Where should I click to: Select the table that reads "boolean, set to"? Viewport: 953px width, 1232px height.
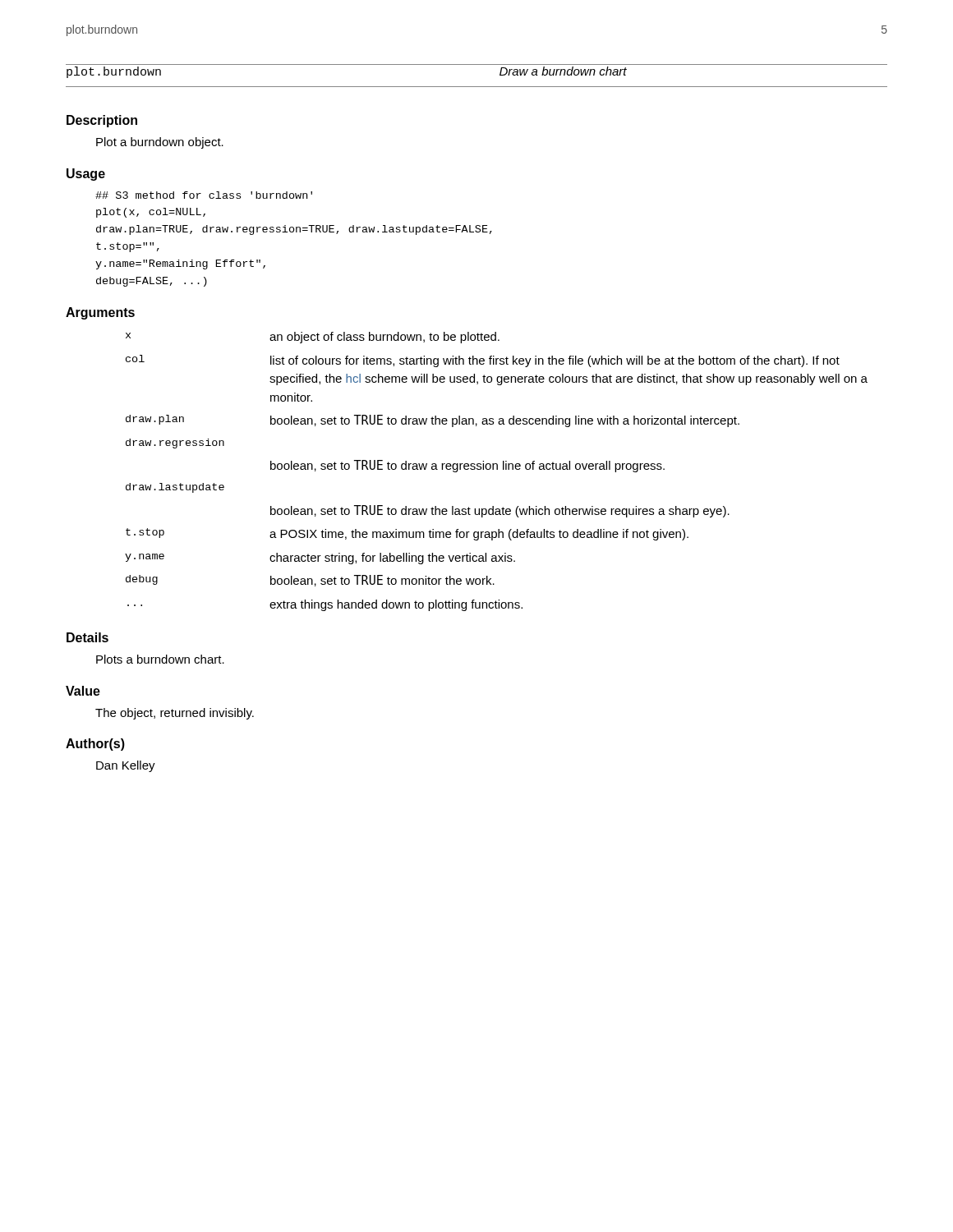point(476,471)
